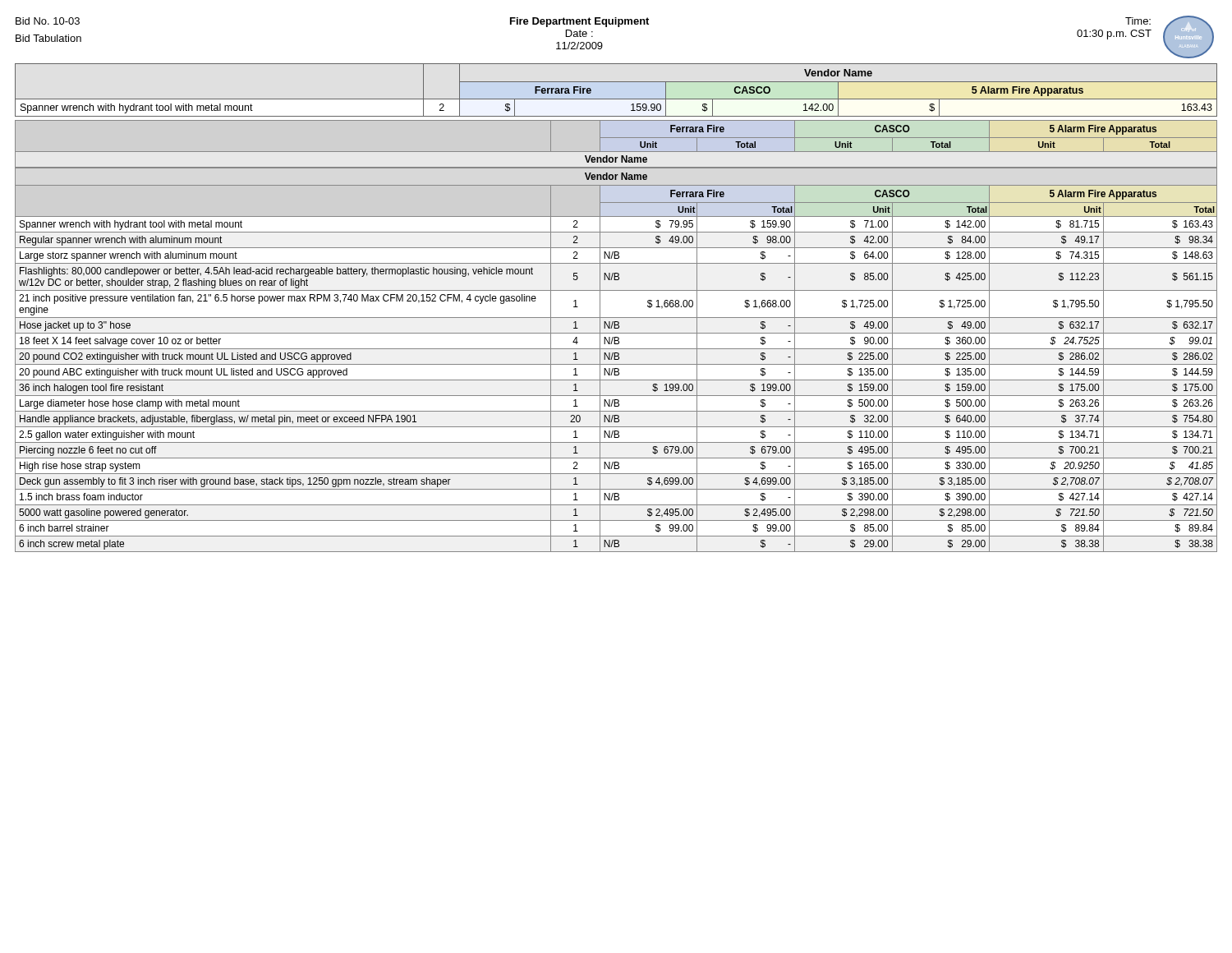Locate the table with the text "$ 2,495.00"
This screenshot has width=1232, height=953.
click(616, 360)
